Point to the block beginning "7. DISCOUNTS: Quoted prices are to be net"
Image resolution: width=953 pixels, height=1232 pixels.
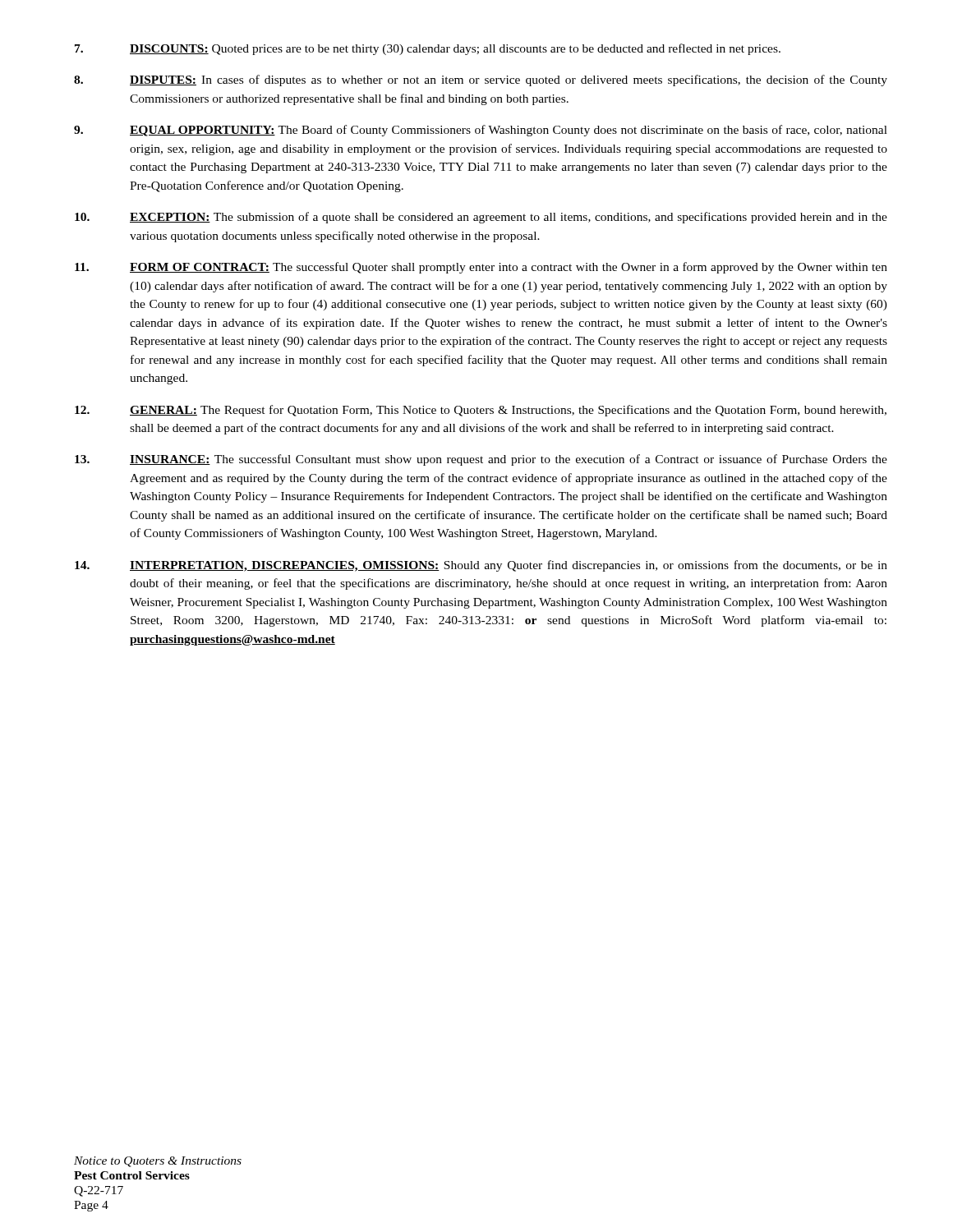pyautogui.click(x=481, y=49)
